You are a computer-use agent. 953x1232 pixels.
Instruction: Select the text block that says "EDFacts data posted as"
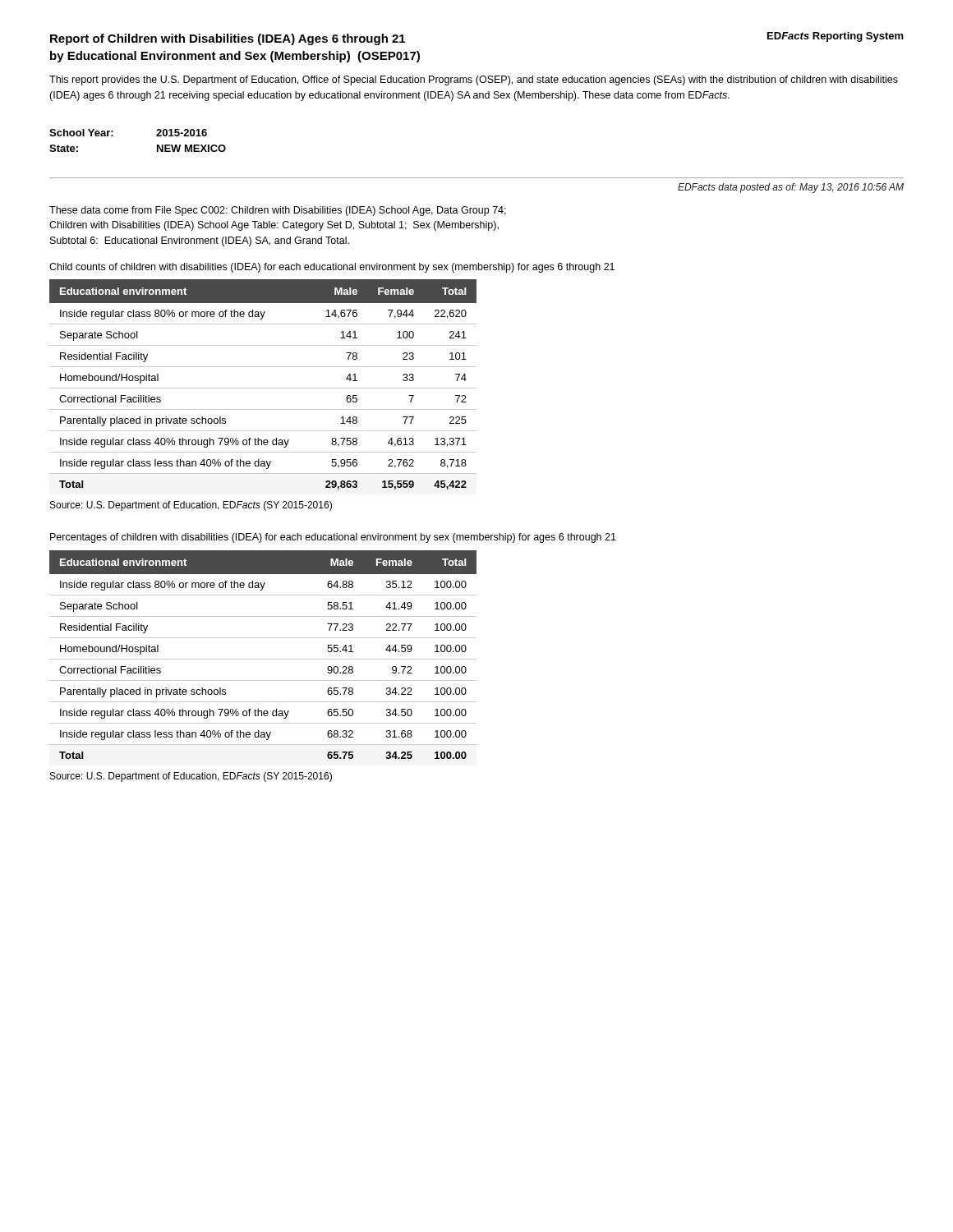(x=791, y=187)
